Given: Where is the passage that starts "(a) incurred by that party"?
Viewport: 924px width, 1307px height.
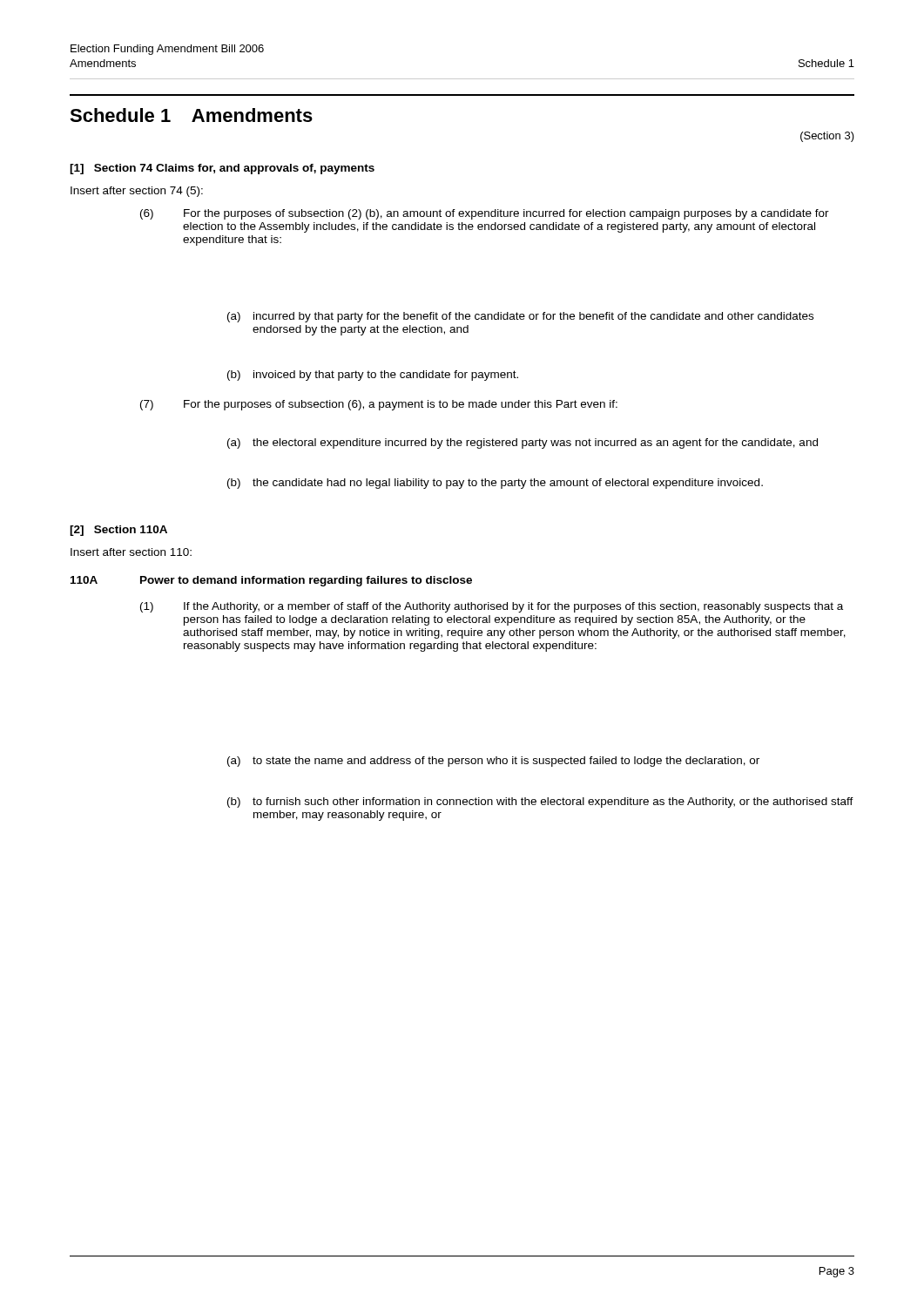Looking at the screenshot, I should 540,322.
